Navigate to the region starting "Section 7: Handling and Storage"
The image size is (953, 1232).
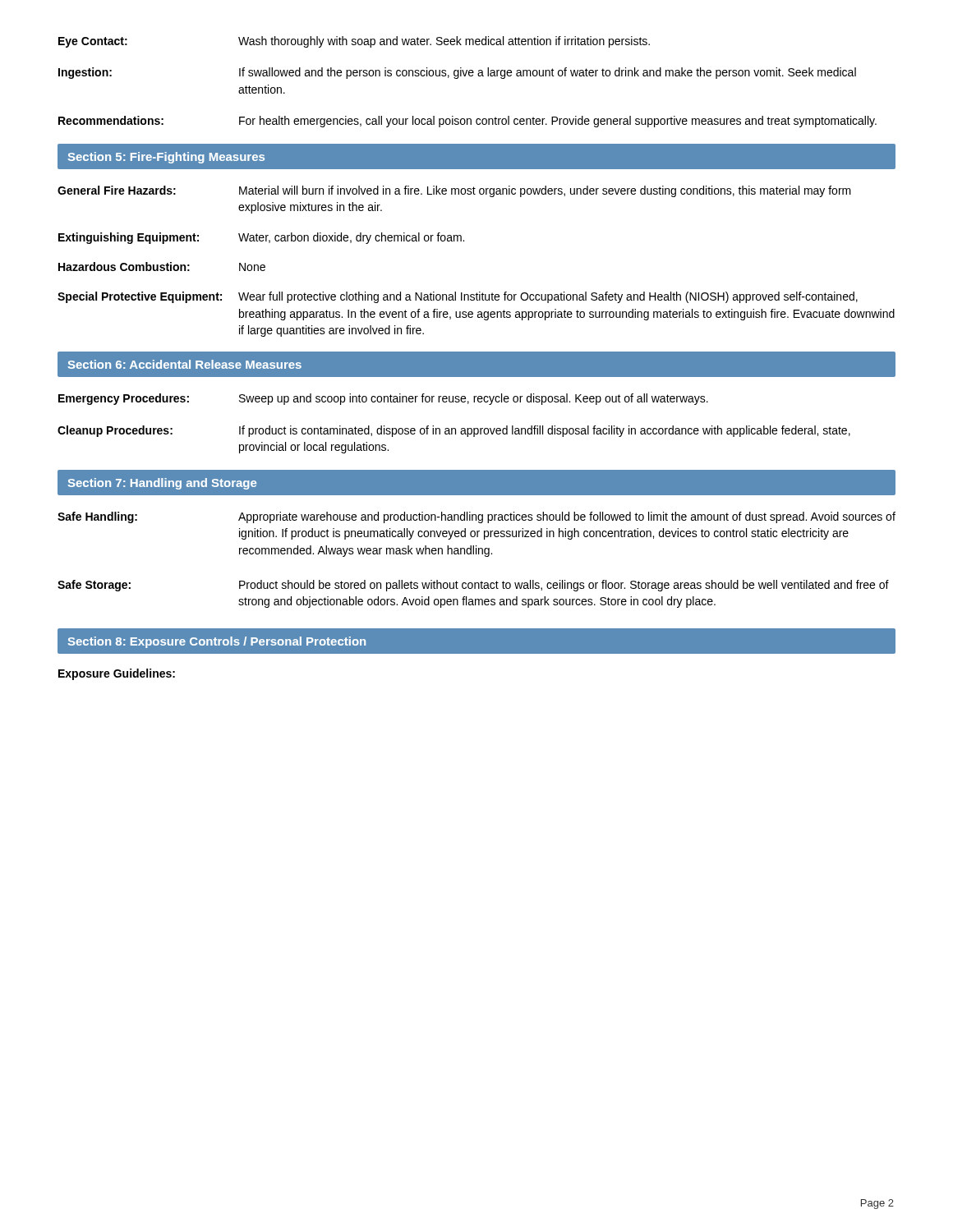point(162,483)
